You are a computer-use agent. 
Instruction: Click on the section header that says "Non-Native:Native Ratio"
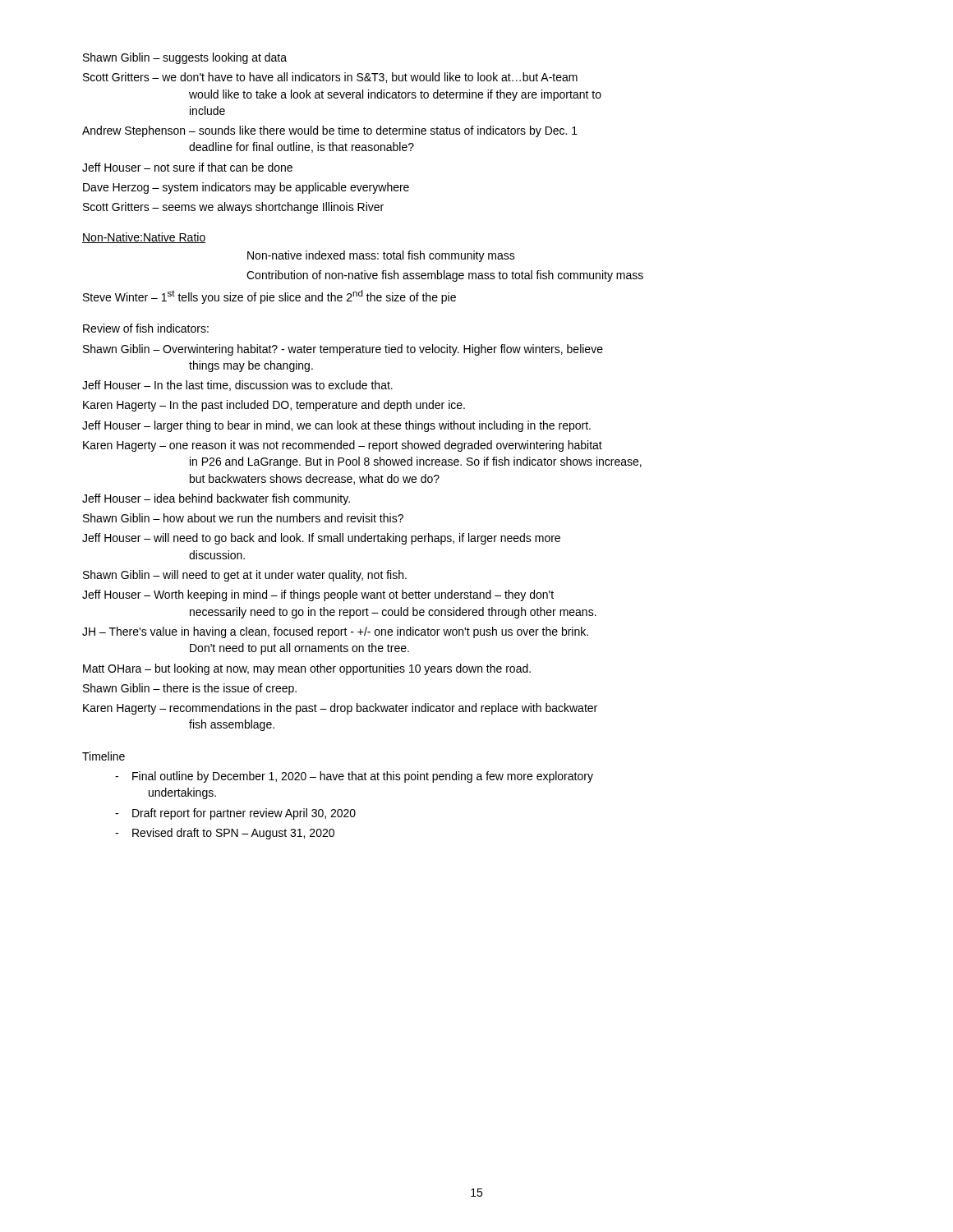(x=144, y=237)
